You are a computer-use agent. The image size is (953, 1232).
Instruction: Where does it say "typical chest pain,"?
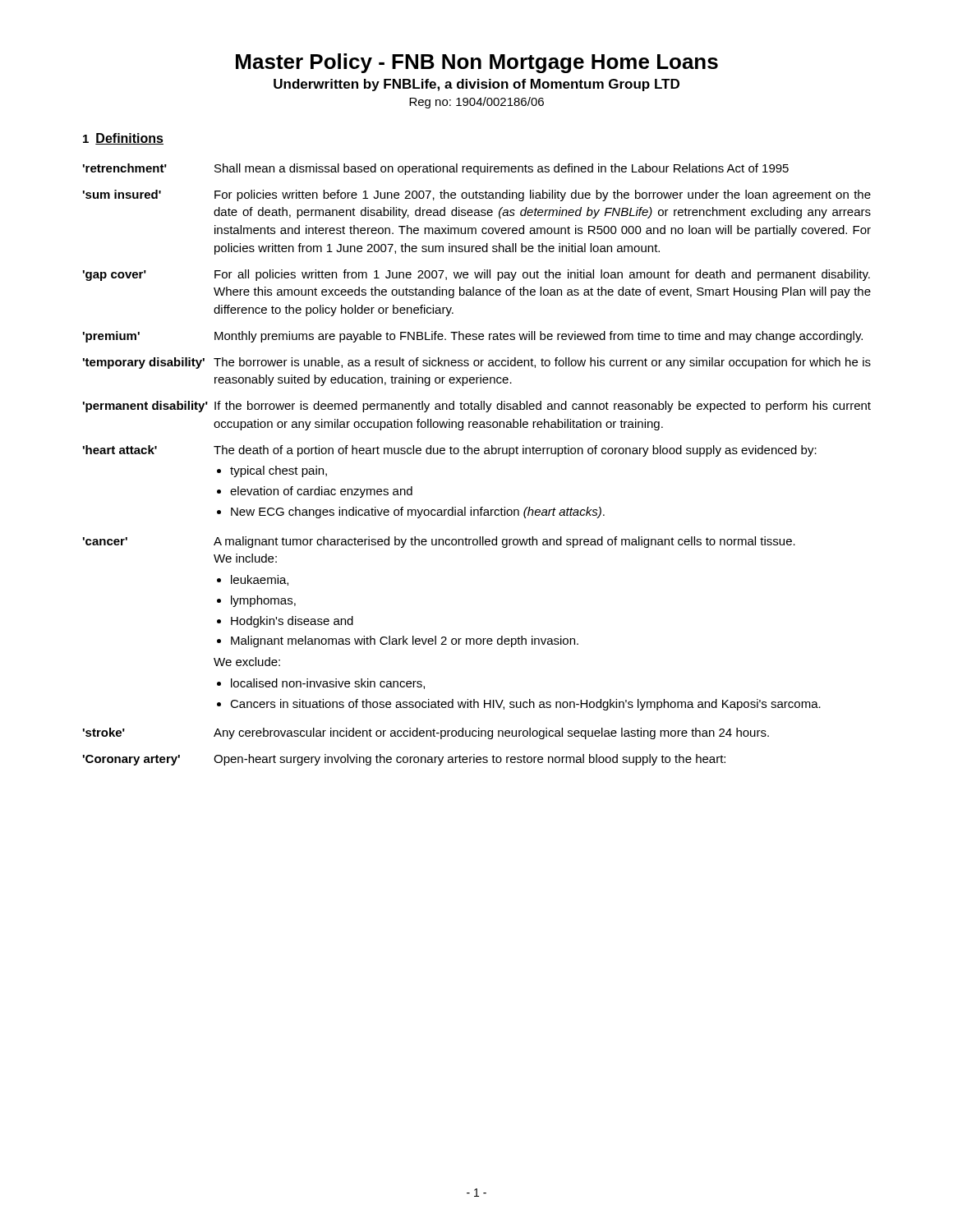(279, 471)
